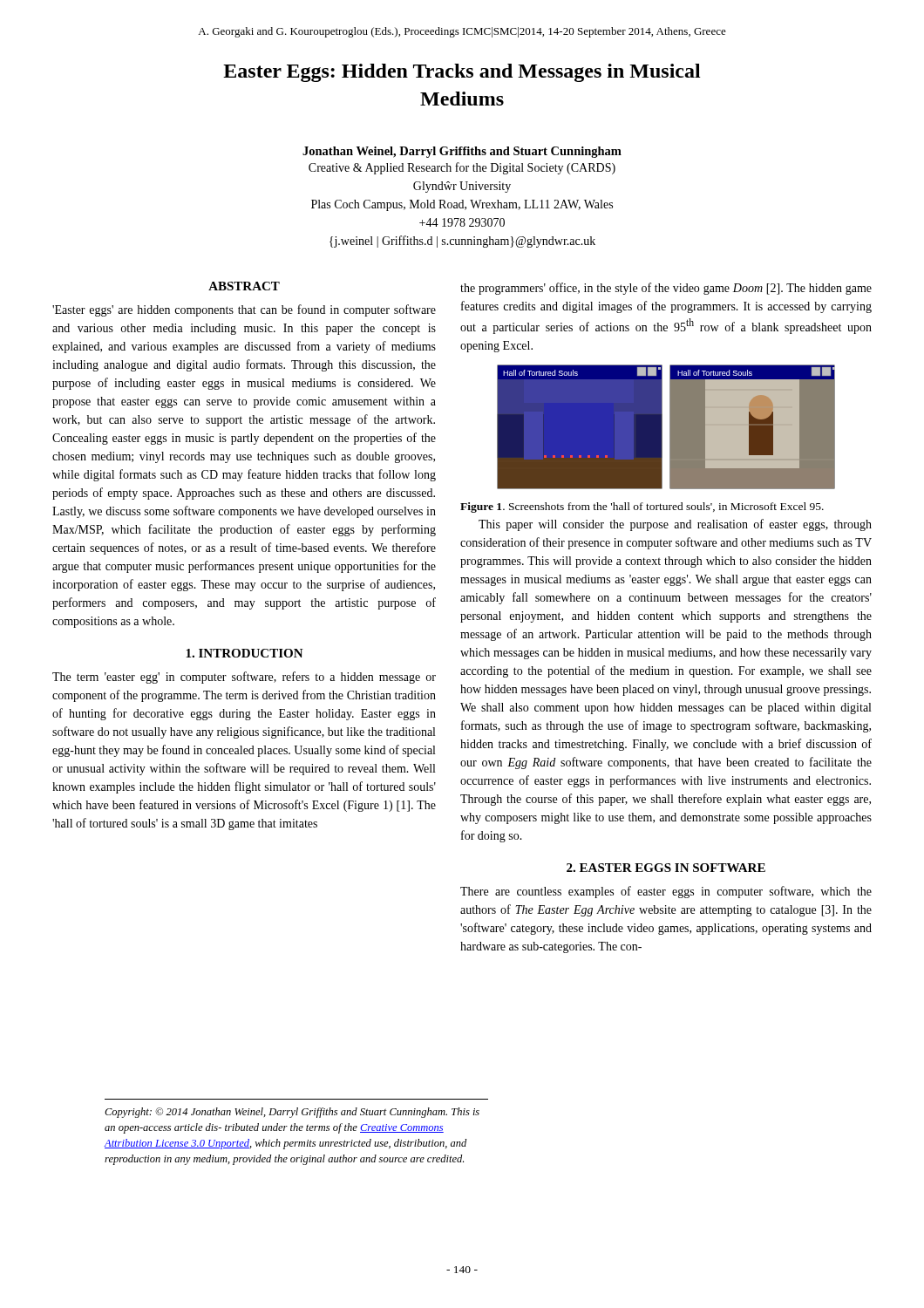Find the block starting "Figure 1. Screenshots from the 'hall of"
This screenshot has width=924, height=1308.
click(642, 506)
